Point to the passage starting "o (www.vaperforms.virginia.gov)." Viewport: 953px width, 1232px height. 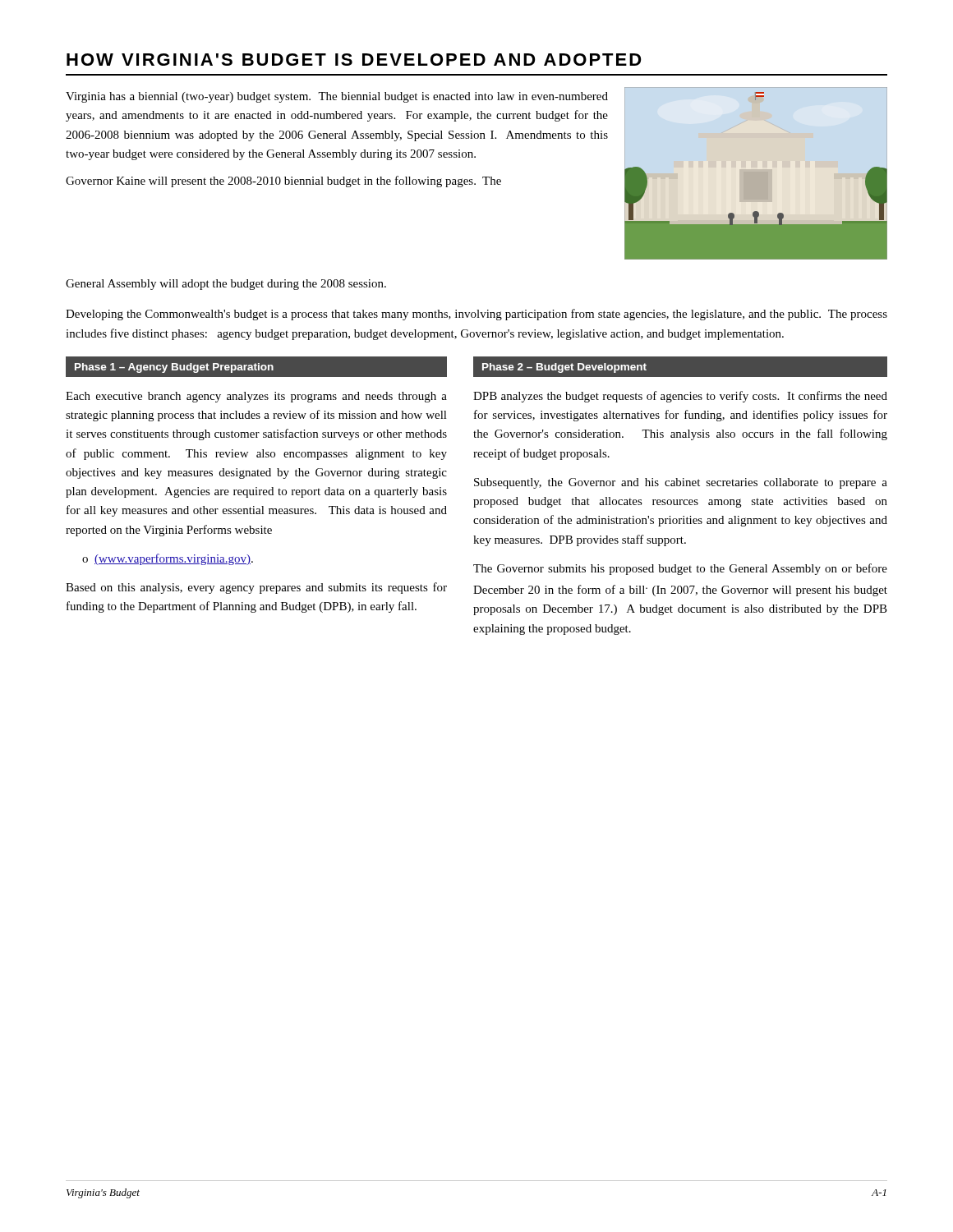point(168,558)
